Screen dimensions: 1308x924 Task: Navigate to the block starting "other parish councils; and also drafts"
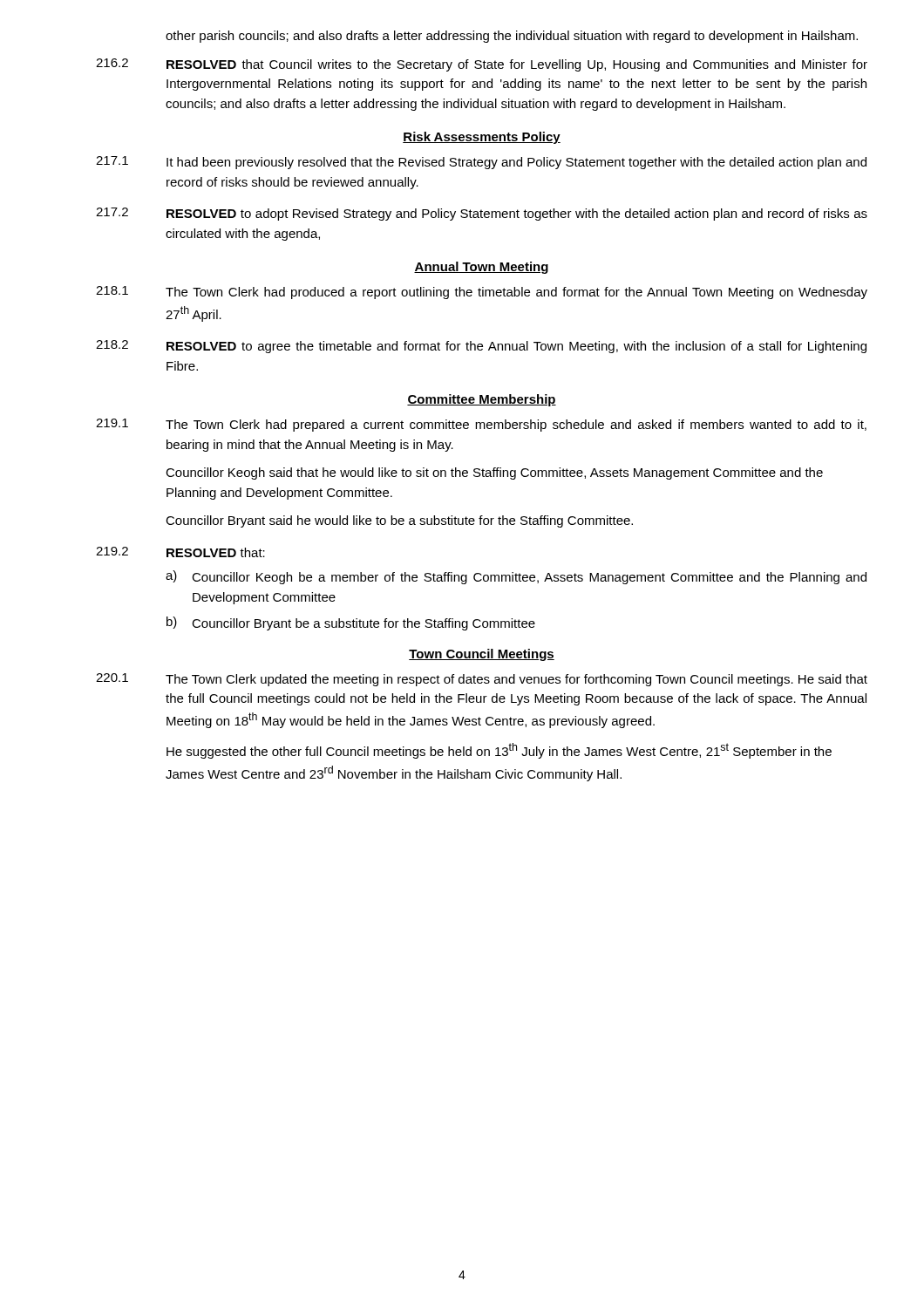(x=516, y=36)
